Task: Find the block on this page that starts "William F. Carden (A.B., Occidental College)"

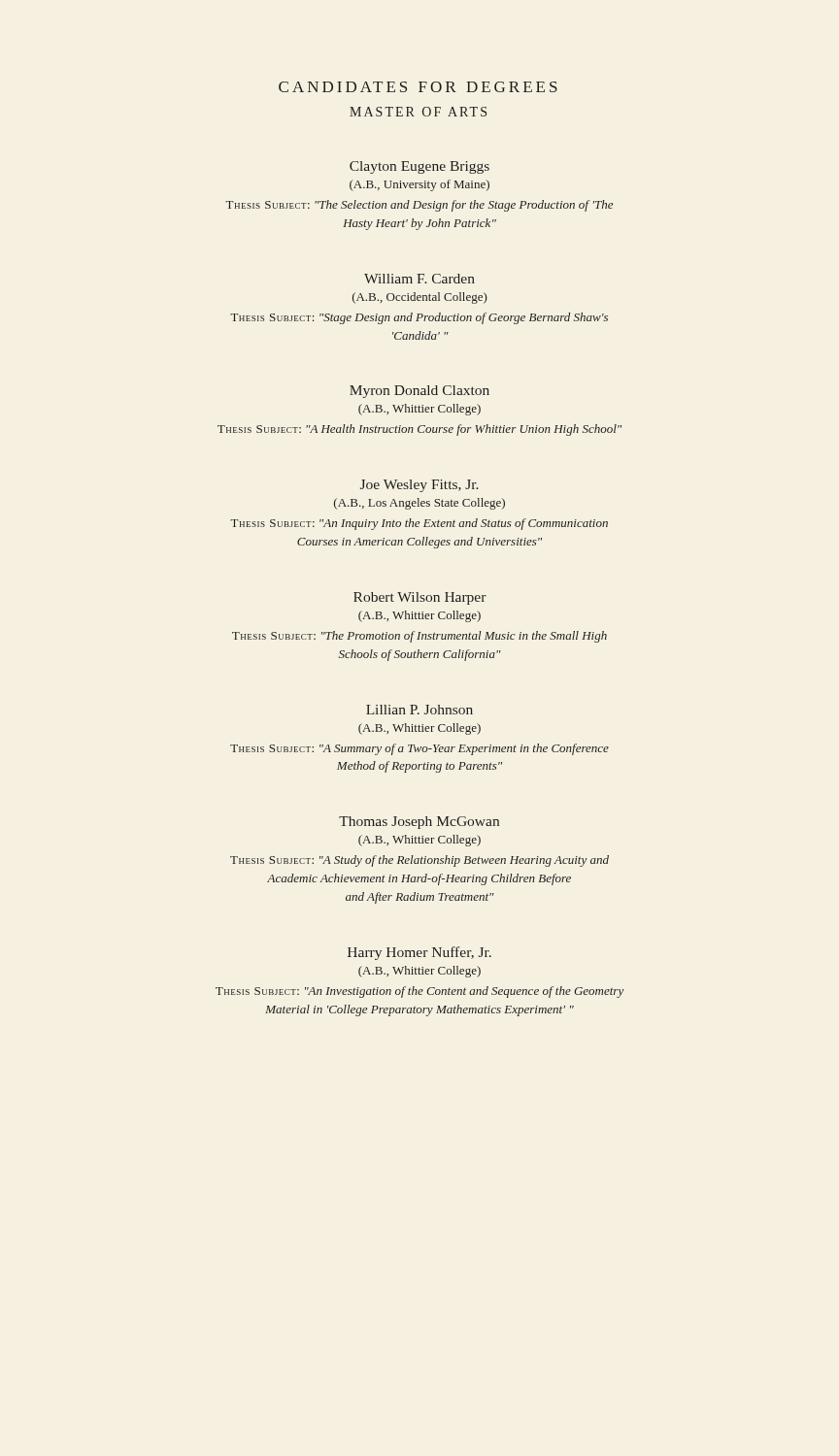Action: click(x=420, y=307)
